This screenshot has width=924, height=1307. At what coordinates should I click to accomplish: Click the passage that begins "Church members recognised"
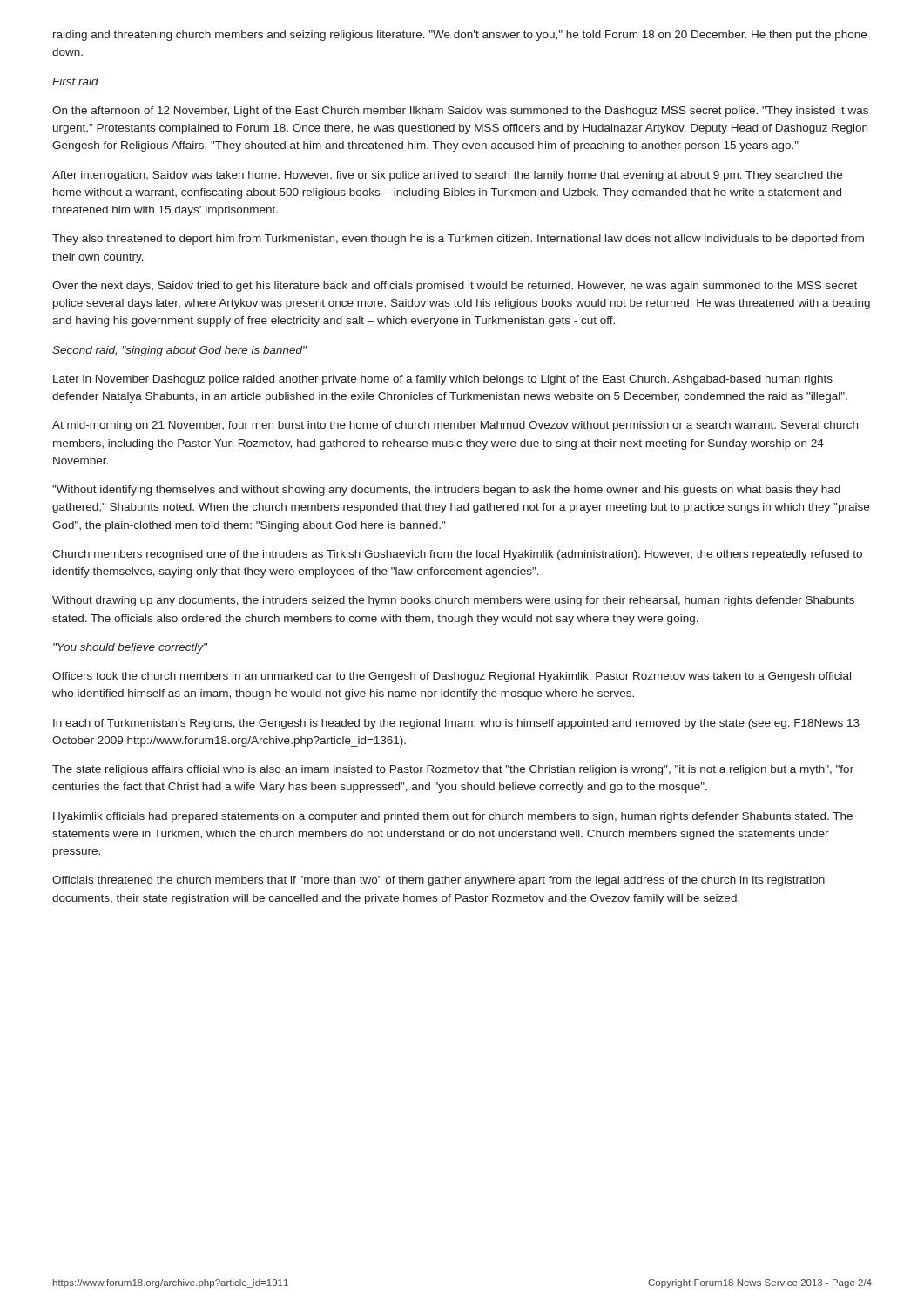pos(457,562)
